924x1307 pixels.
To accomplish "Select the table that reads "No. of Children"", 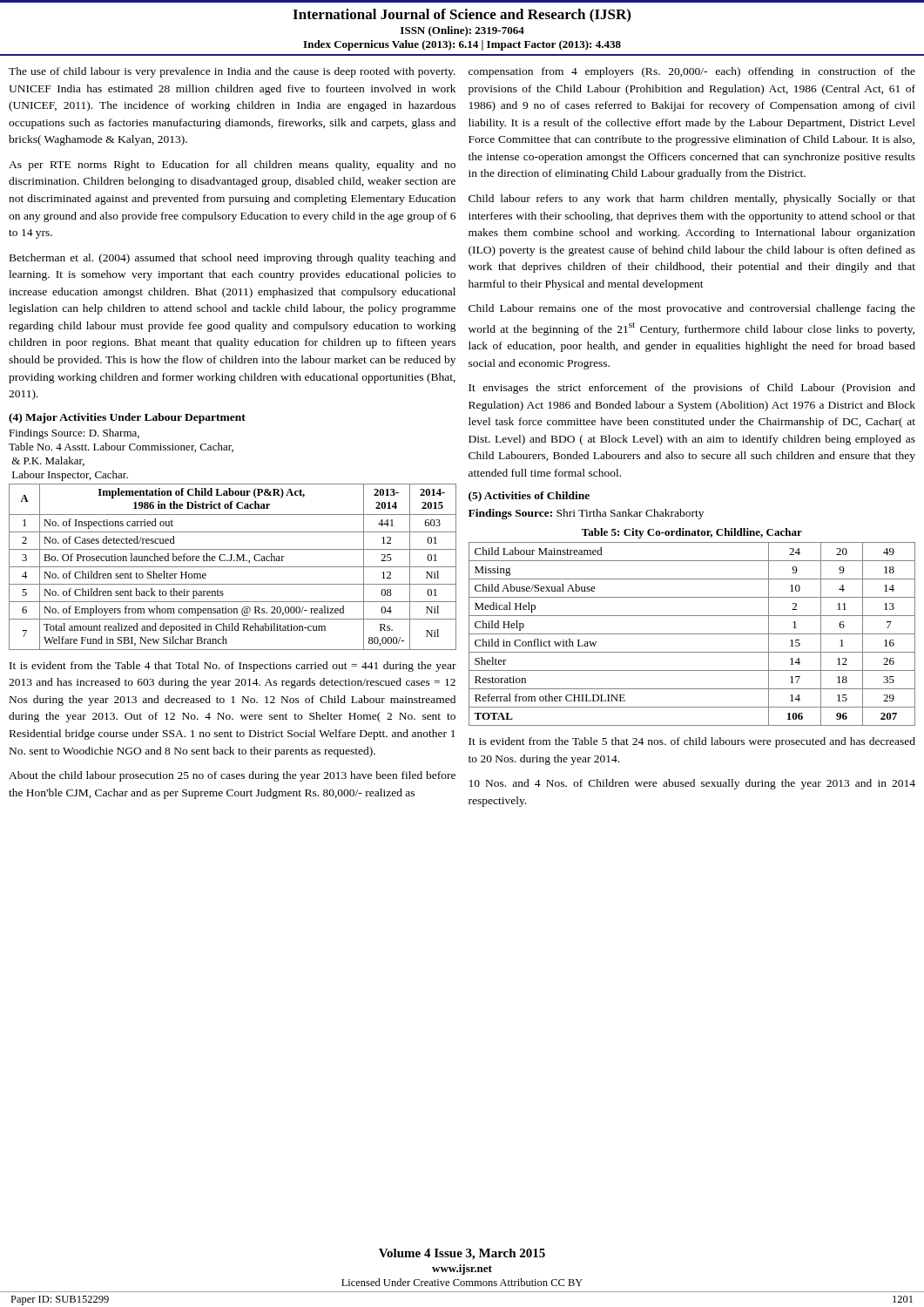I will (232, 567).
